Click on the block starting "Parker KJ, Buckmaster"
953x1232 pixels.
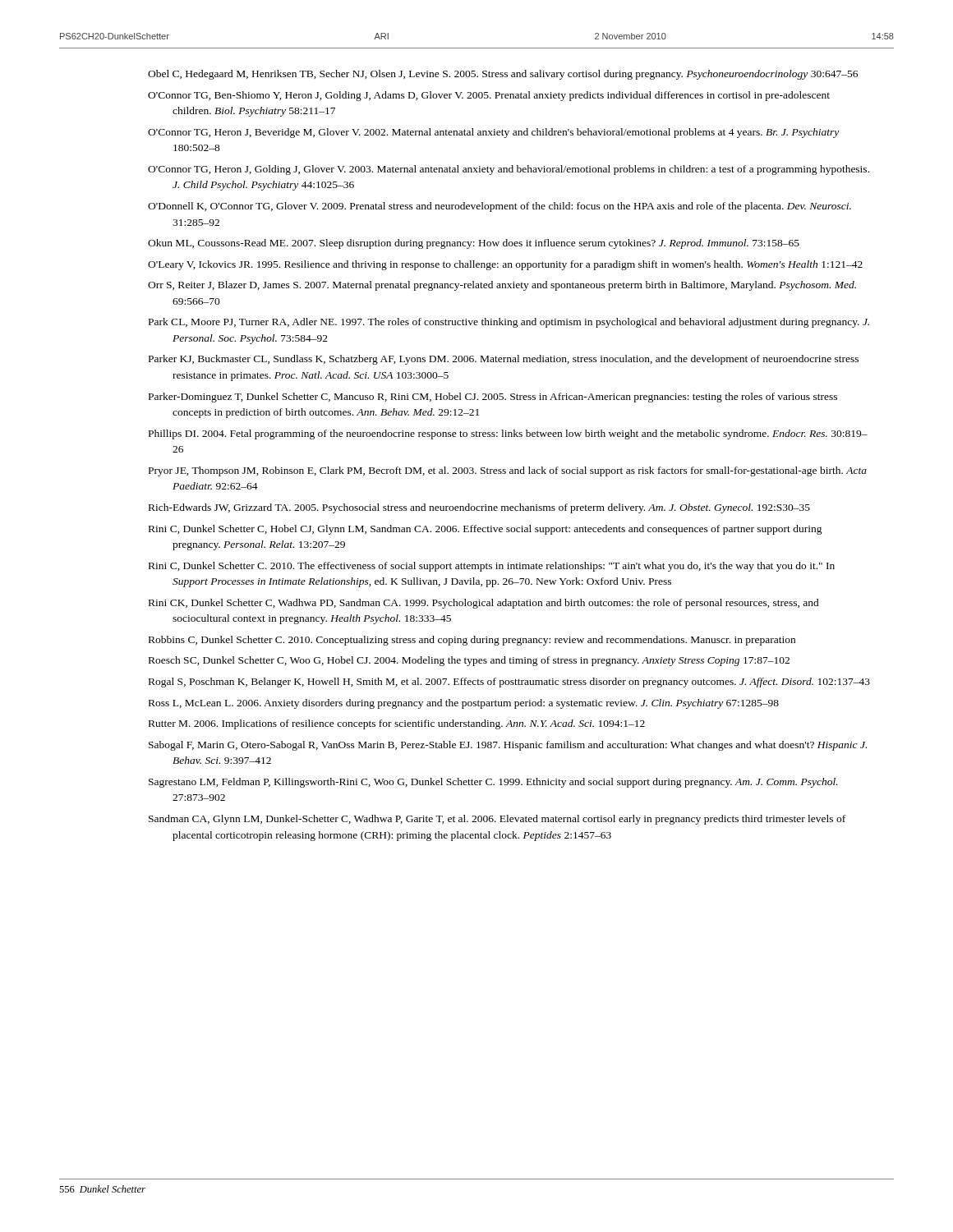(x=503, y=367)
